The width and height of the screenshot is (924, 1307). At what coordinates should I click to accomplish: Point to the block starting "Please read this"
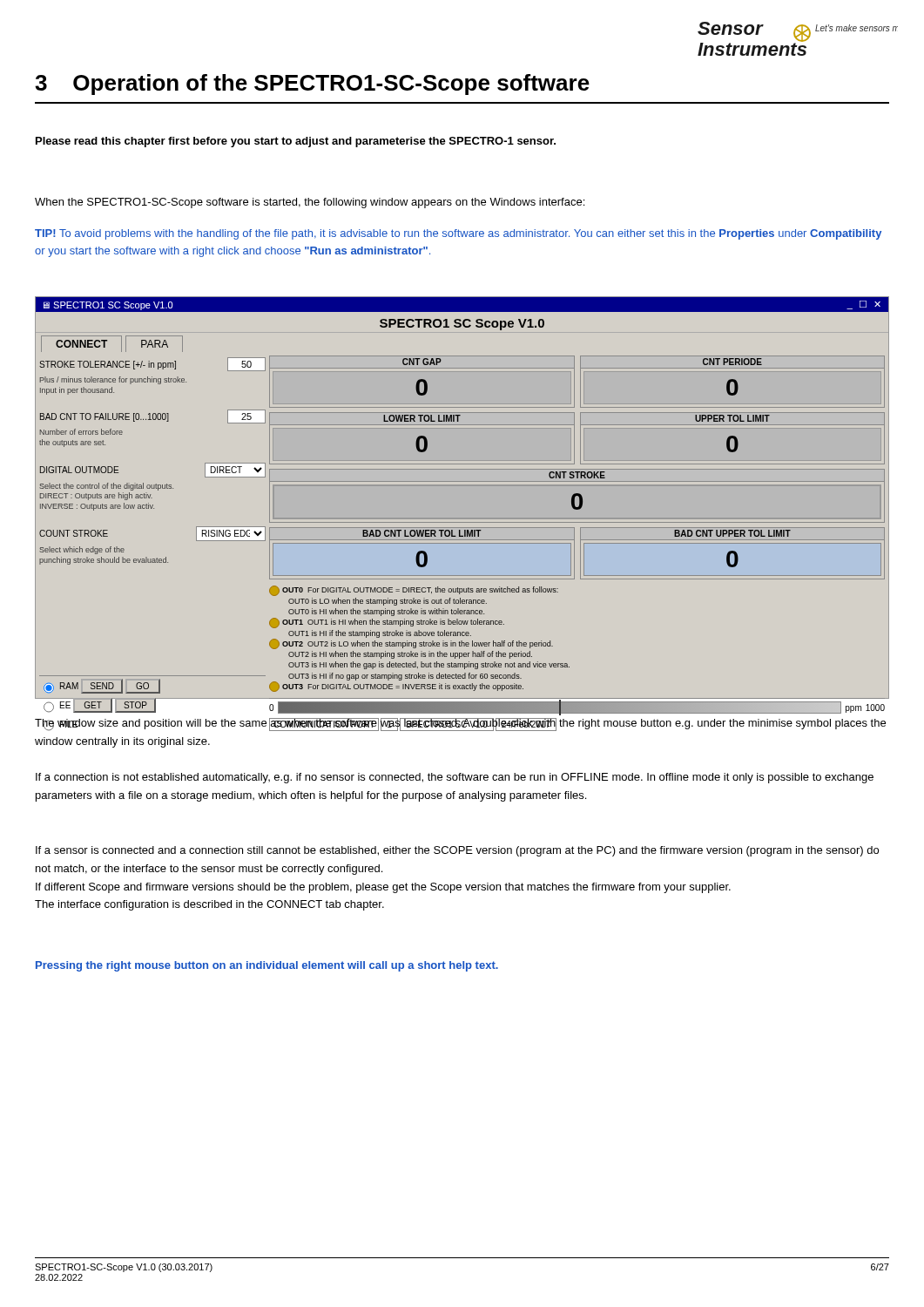point(296,141)
